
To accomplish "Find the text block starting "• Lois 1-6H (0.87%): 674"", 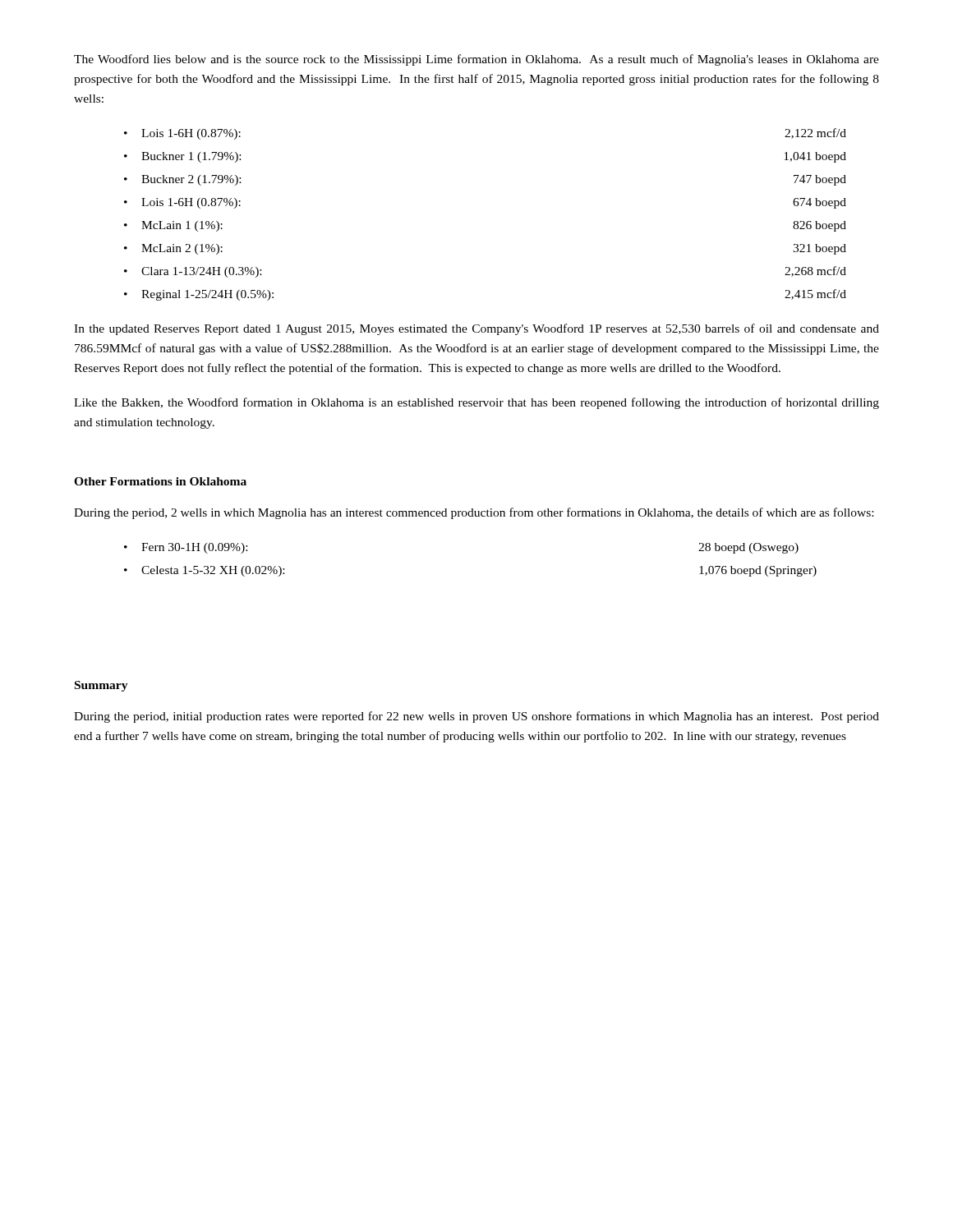I will point(185,203).
